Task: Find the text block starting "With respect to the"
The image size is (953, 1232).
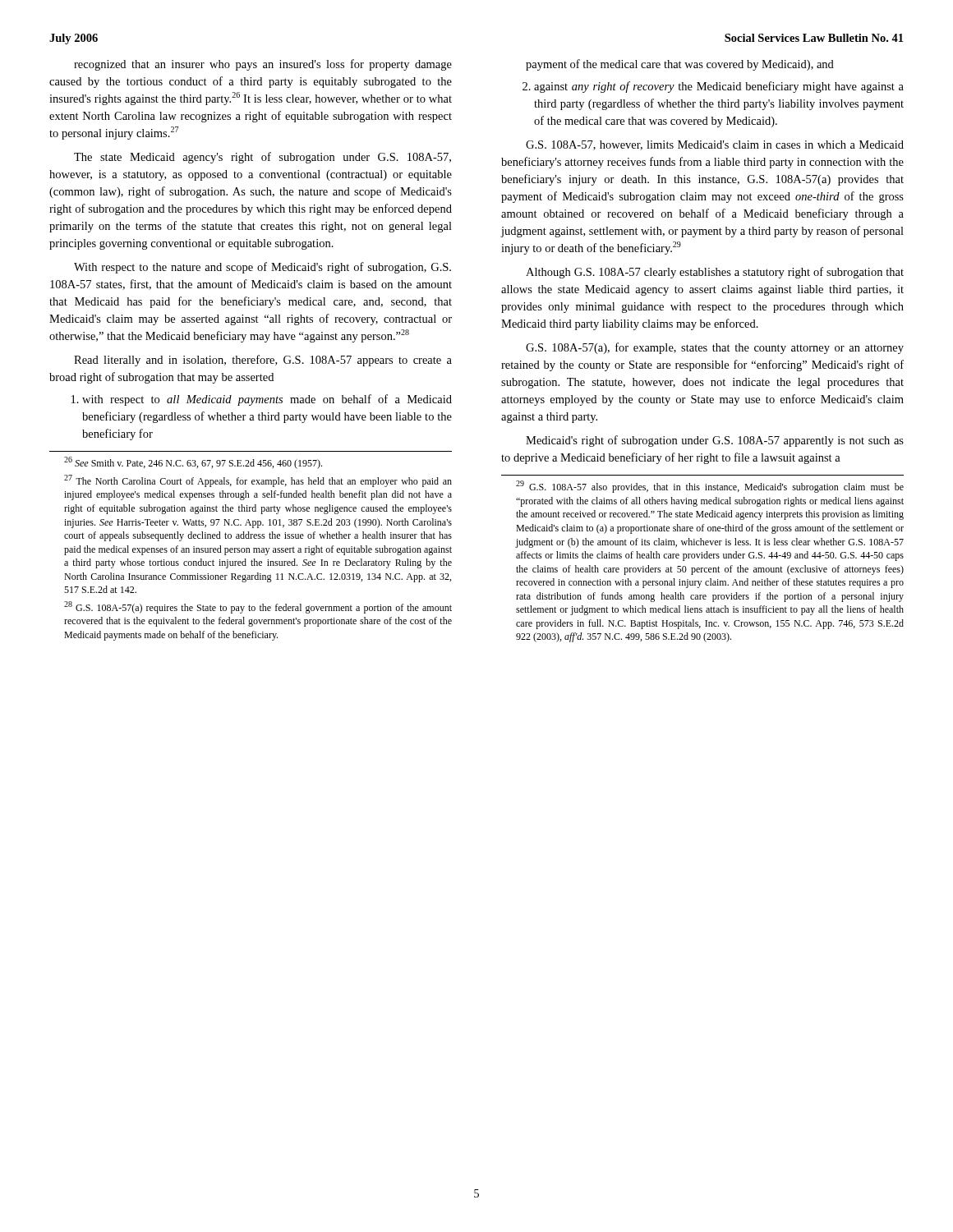Action: pos(251,302)
